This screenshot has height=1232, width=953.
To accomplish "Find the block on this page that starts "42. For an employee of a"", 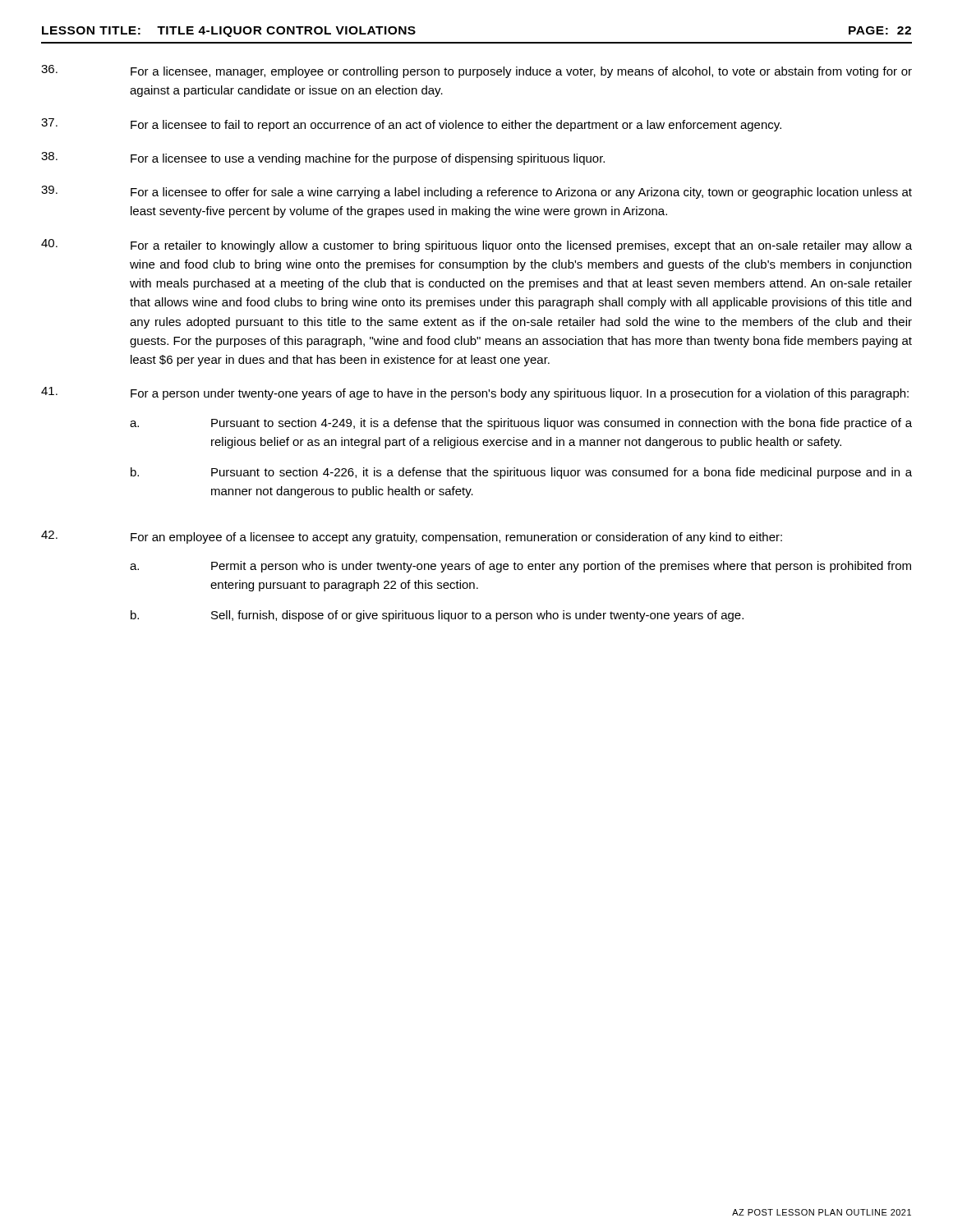I will click(x=476, y=582).
